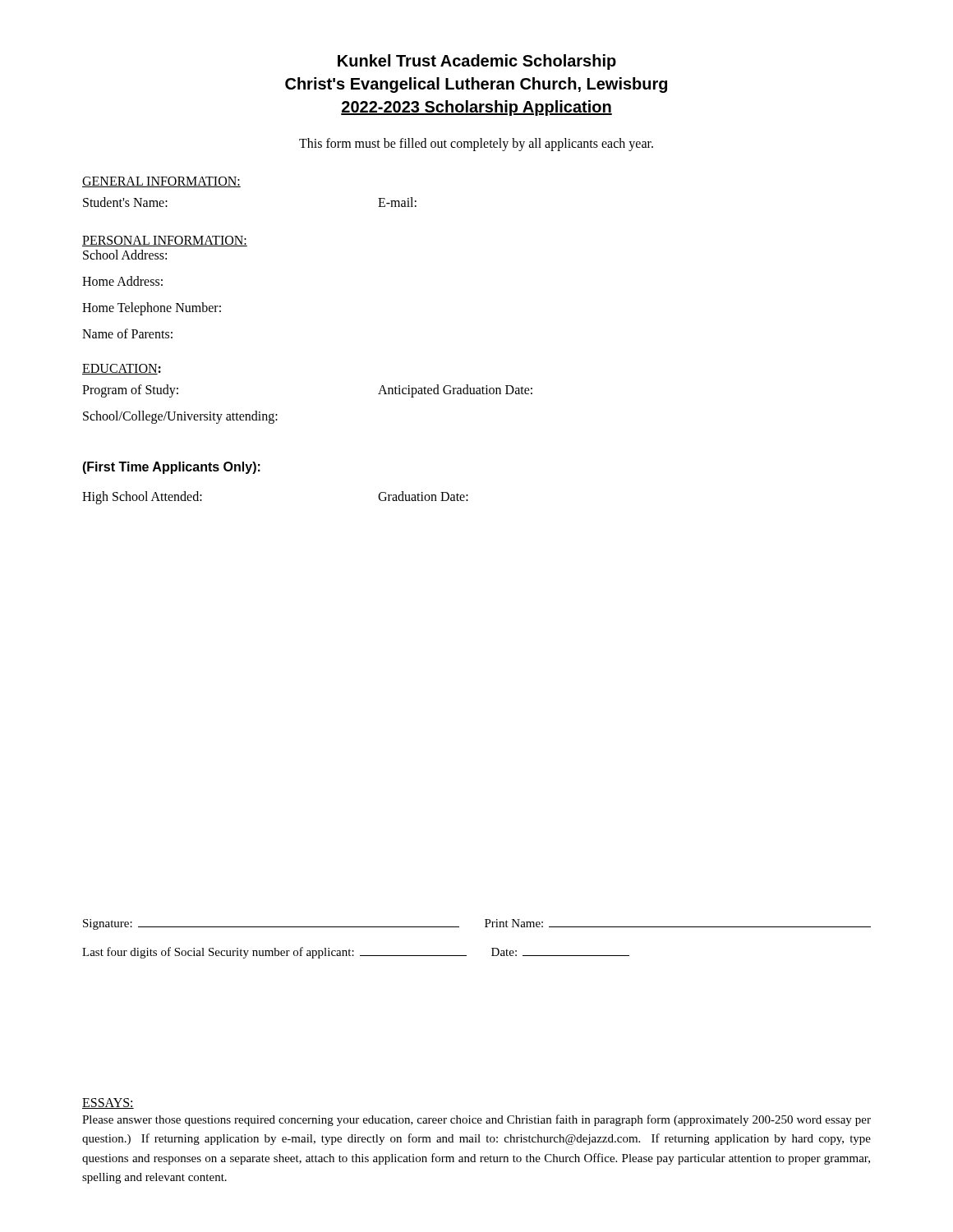Select the text block starting "Home Address:"
The image size is (953, 1232).
[123, 281]
